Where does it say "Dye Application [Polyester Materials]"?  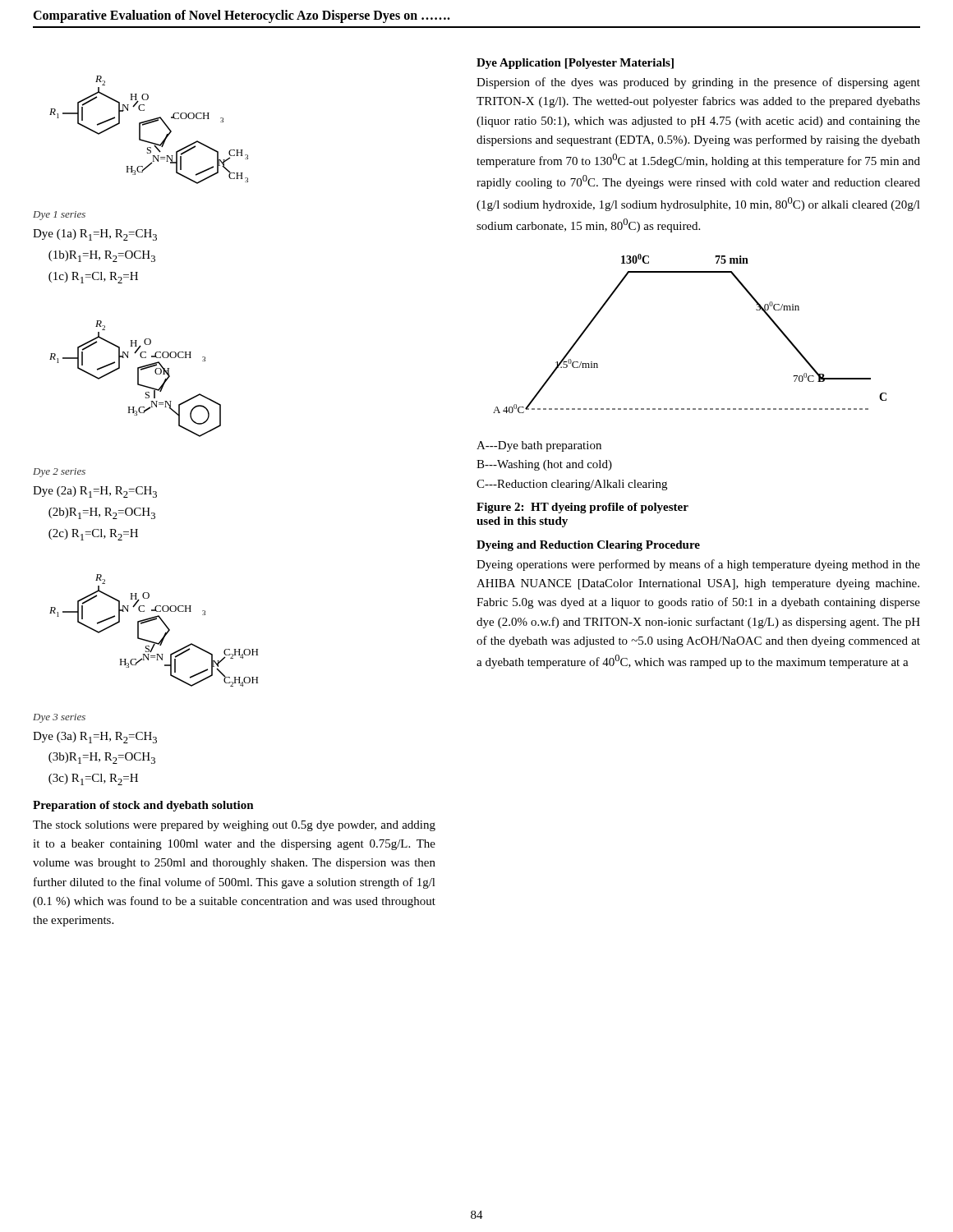pos(575,62)
